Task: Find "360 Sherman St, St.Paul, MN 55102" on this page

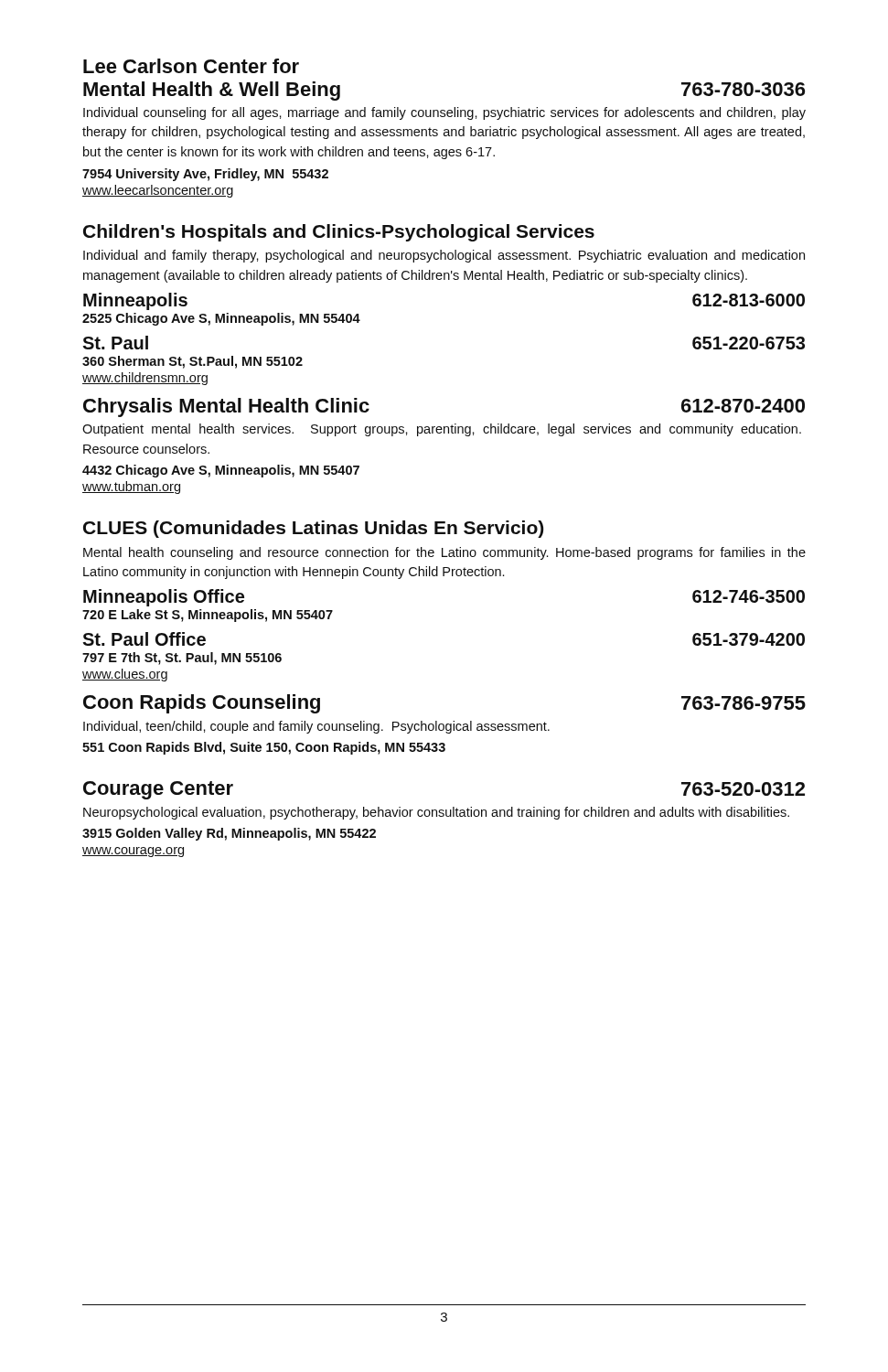Action: click(x=193, y=361)
